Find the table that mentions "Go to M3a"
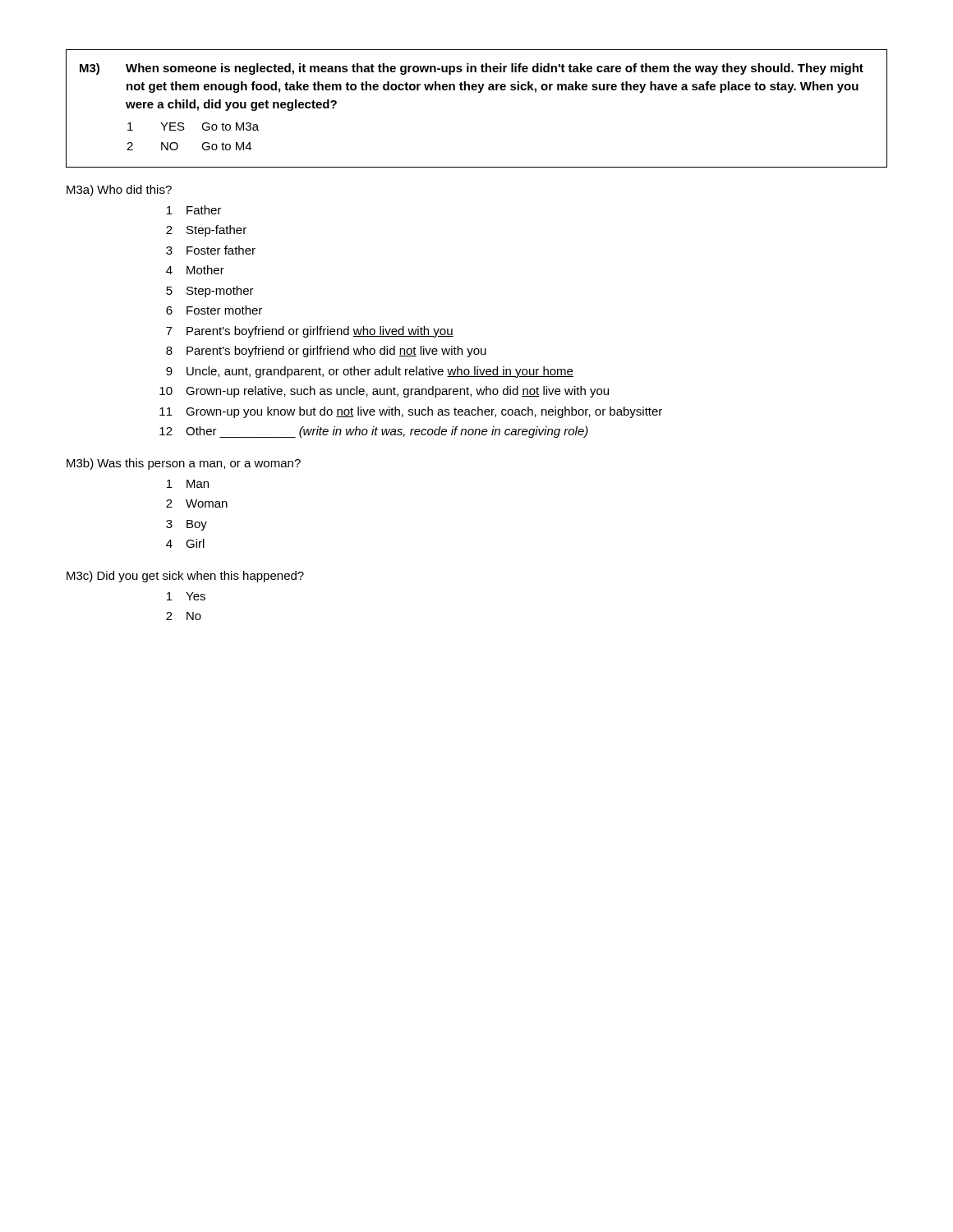953x1232 pixels. click(476, 108)
